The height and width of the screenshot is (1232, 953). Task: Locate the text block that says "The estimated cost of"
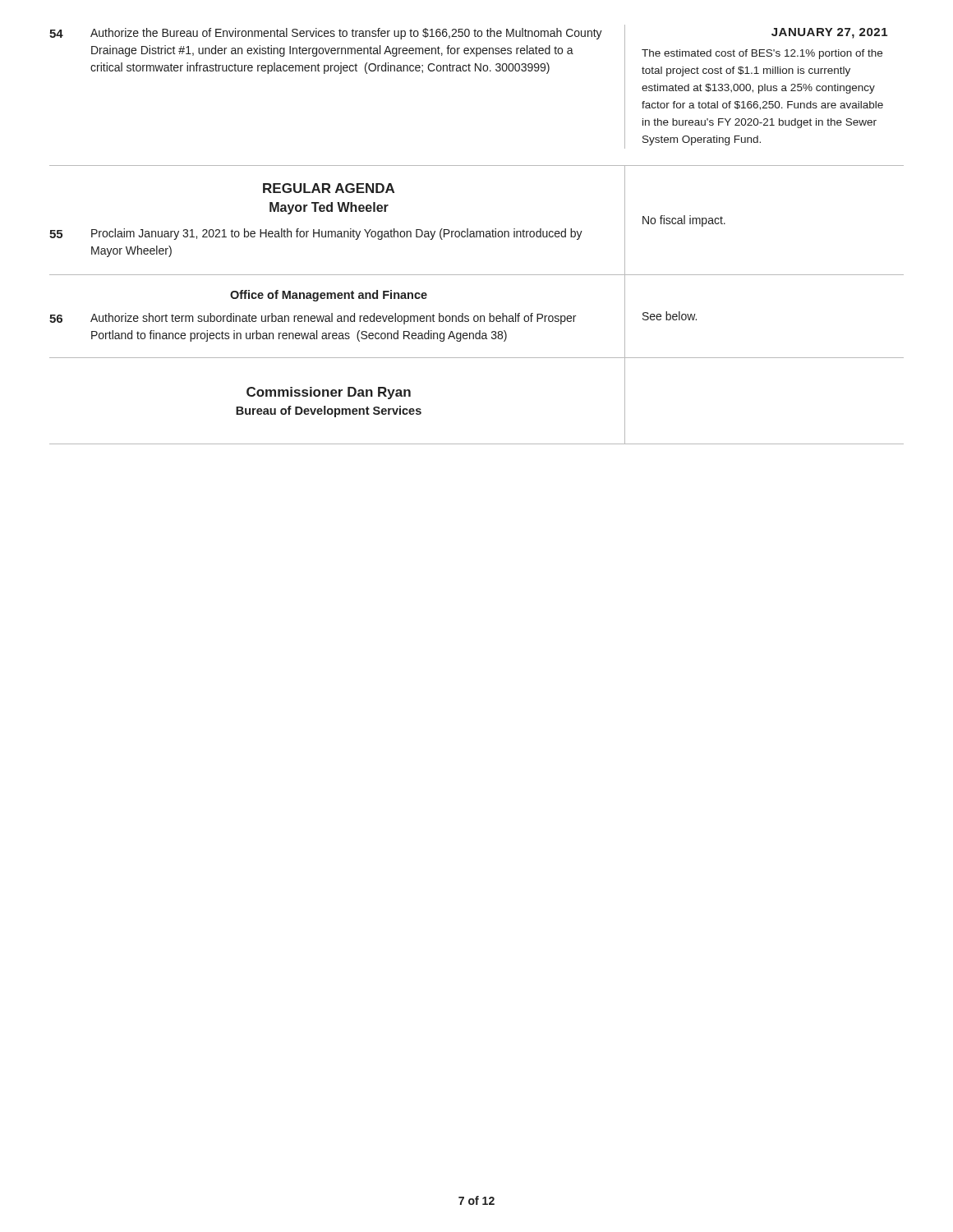pyautogui.click(x=762, y=96)
